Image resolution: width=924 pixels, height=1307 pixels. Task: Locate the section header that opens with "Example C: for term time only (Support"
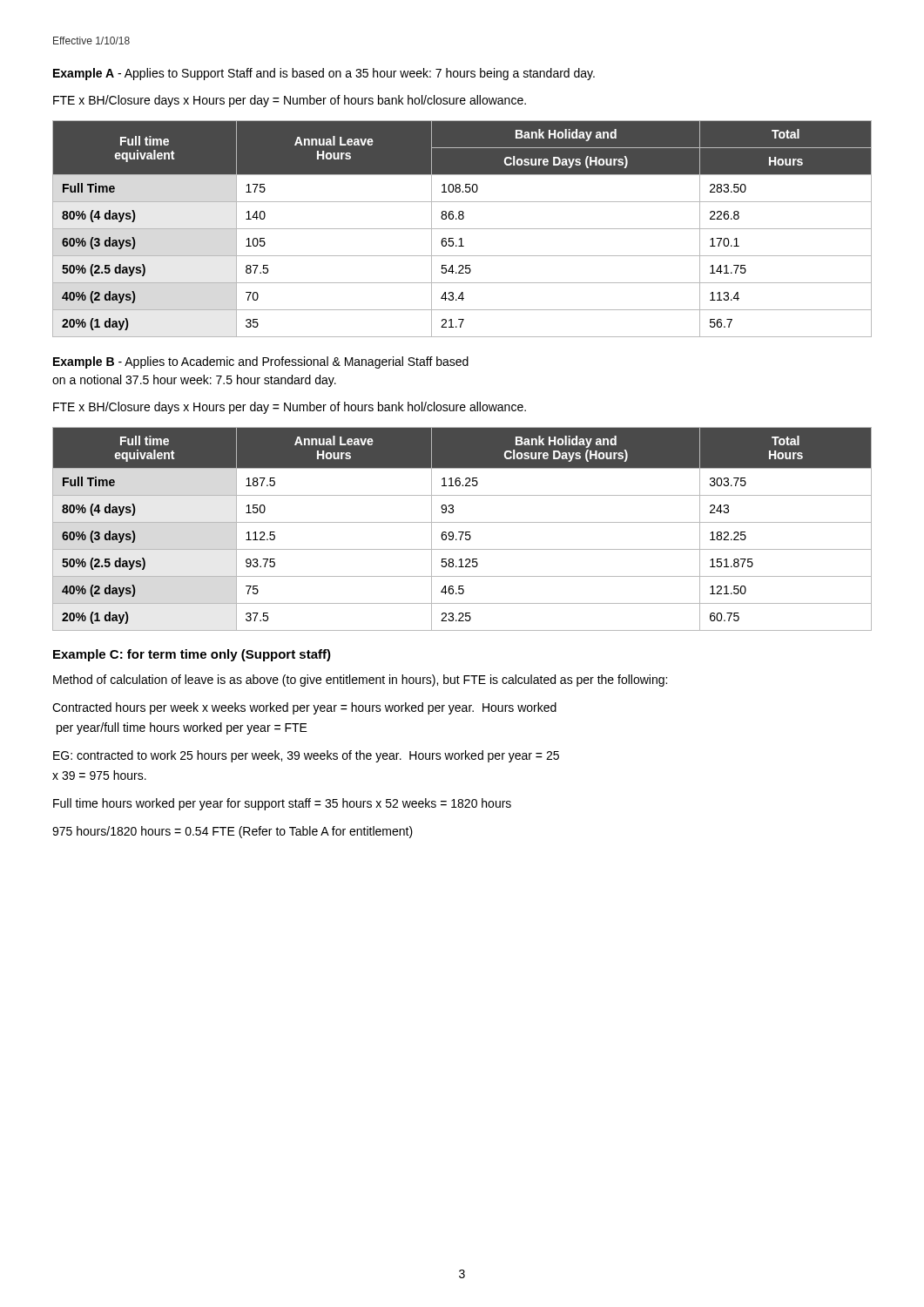(x=192, y=654)
